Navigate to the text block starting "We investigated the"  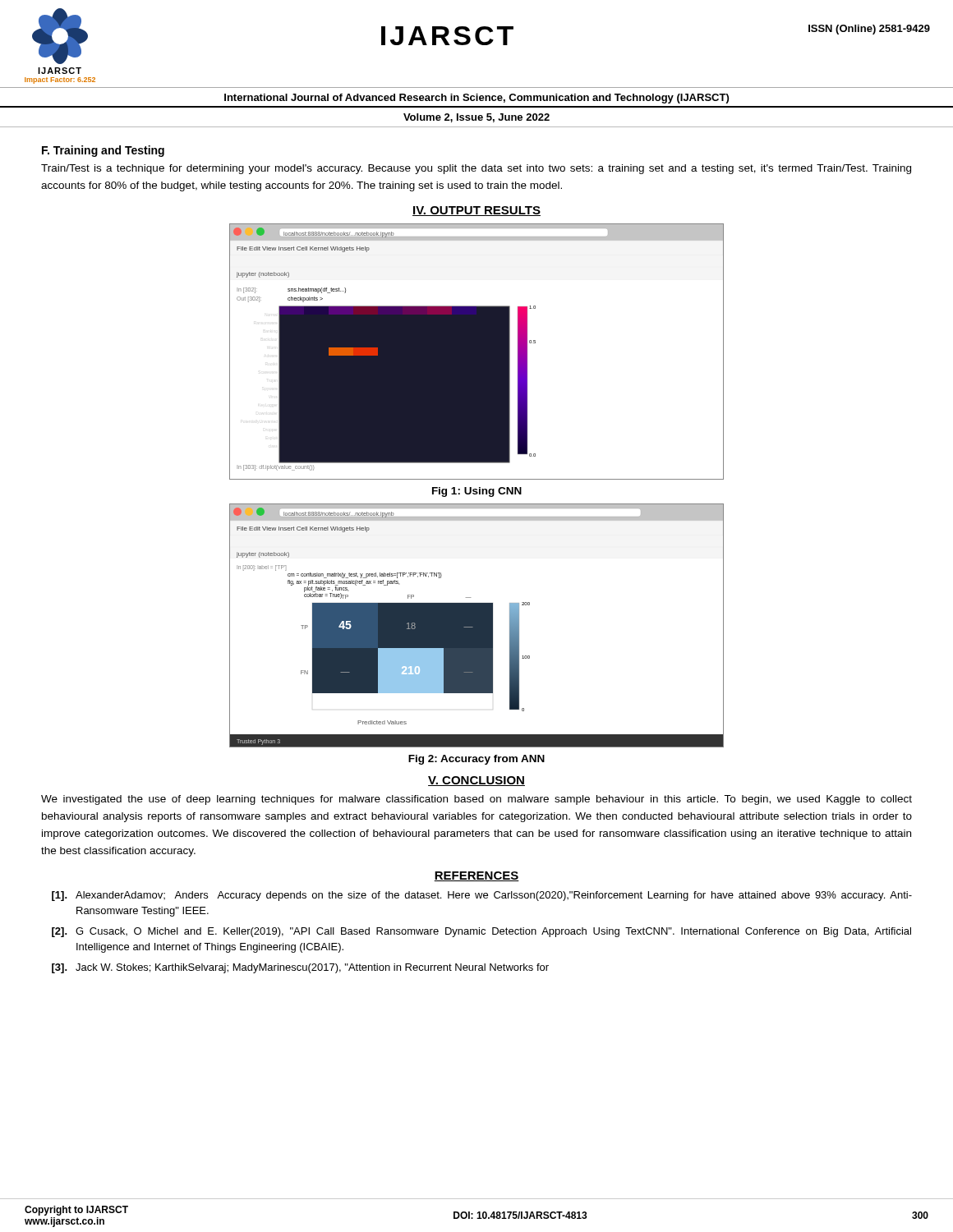[476, 824]
